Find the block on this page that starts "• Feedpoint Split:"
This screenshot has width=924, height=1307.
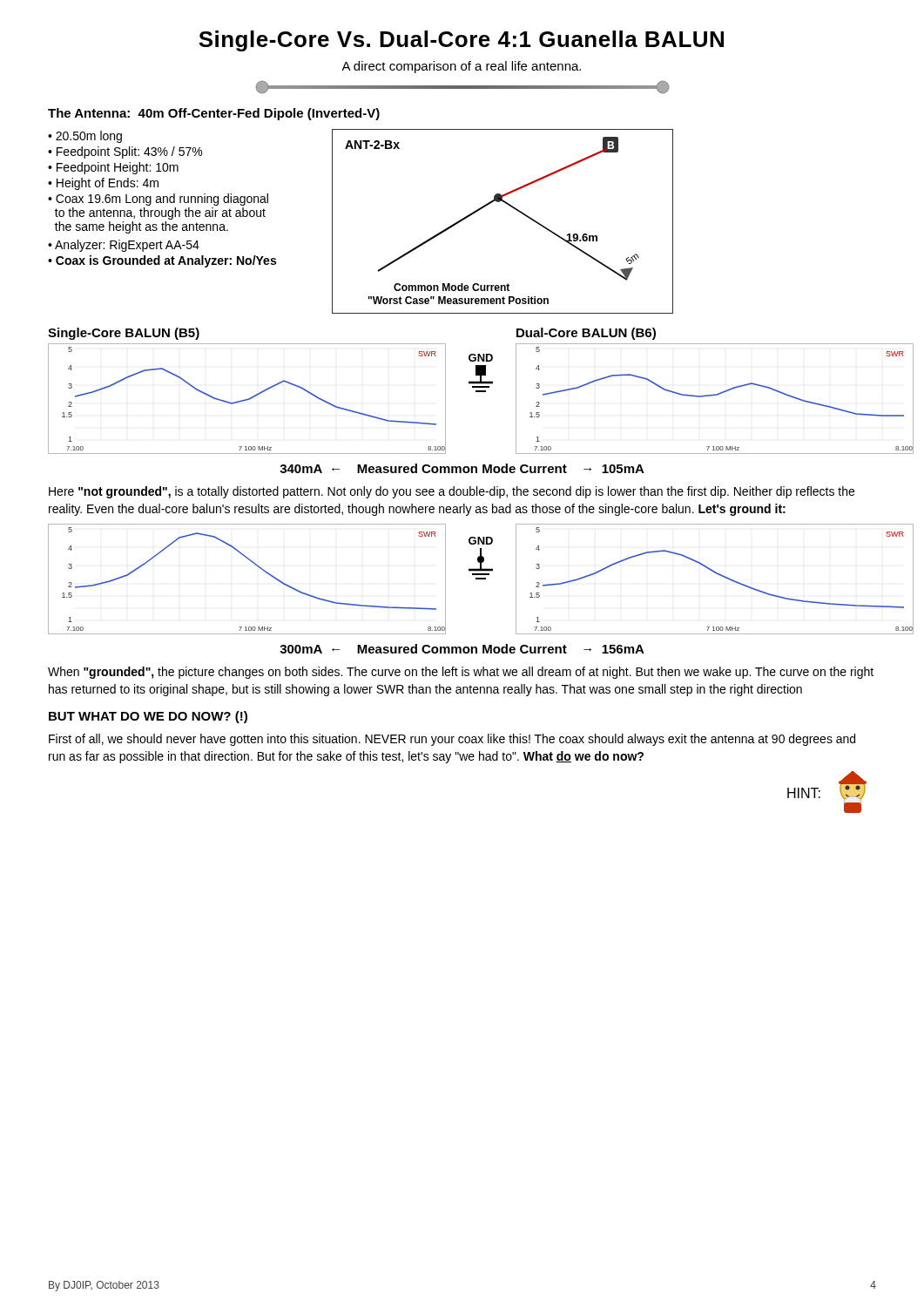click(125, 152)
